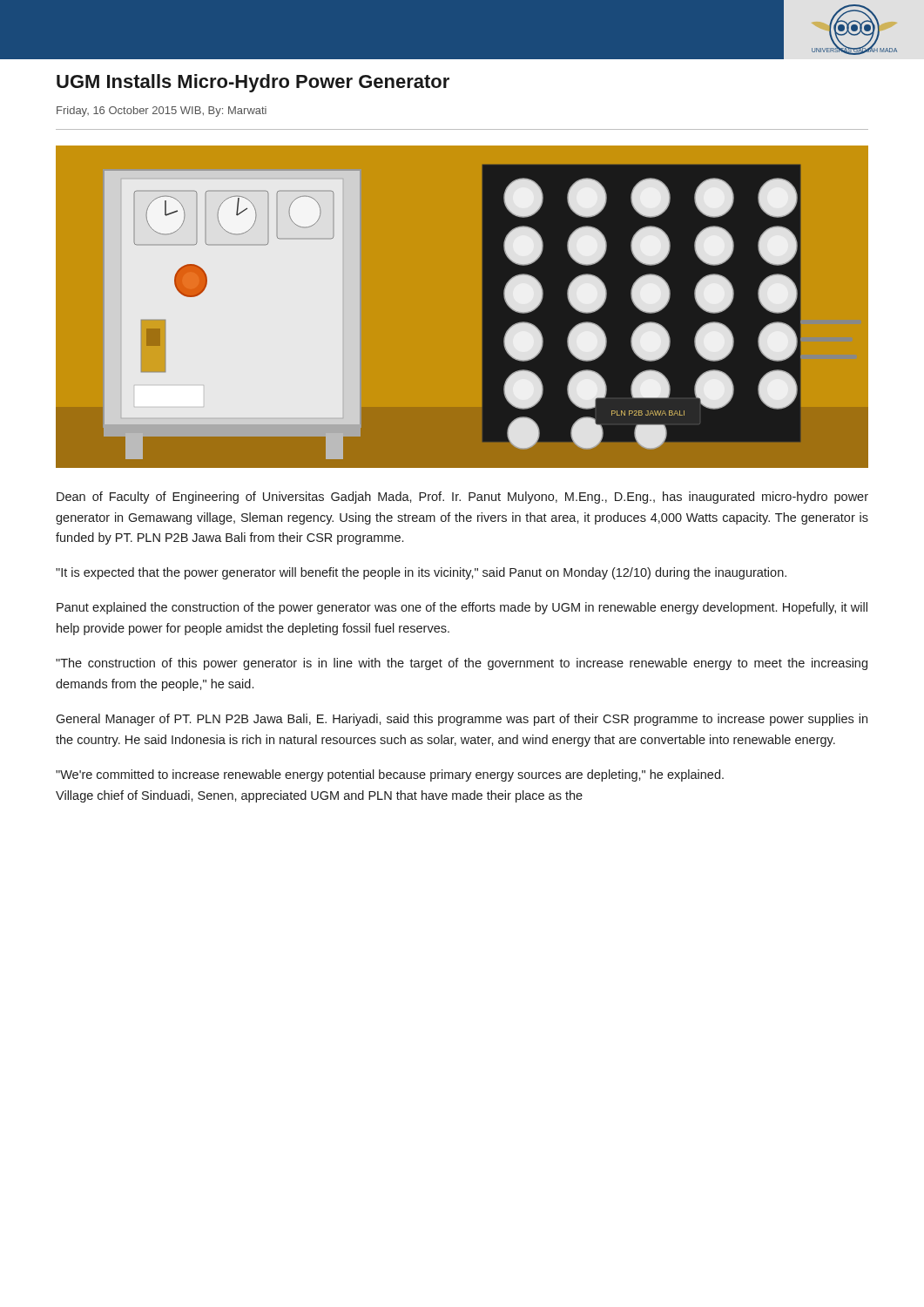924x1307 pixels.
Task: Find the text block containing "Dean of Faculty of"
Action: pos(462,517)
